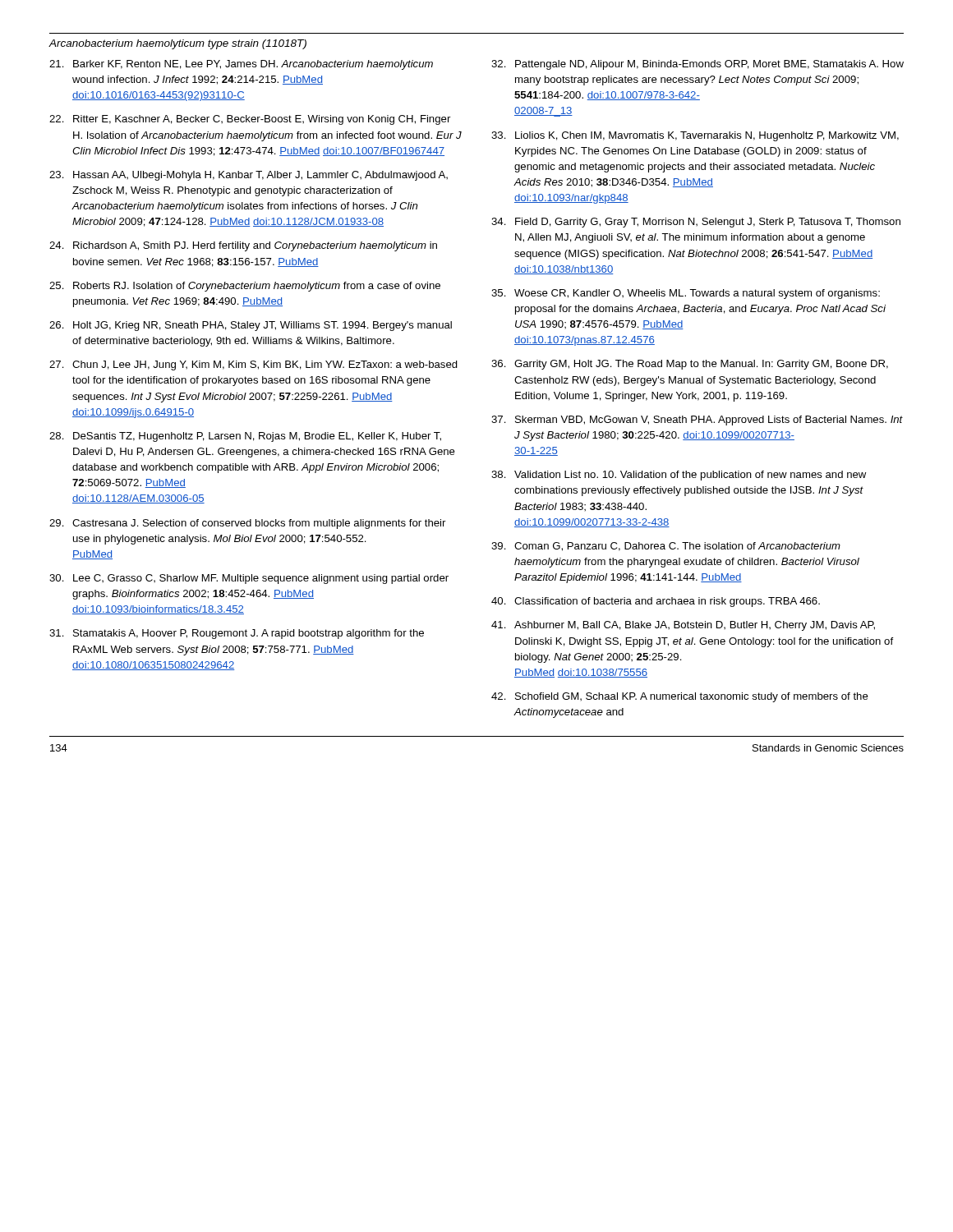
Task: Where is the passage that starts "27. Chun J, Lee JH,"?
Action: 255,388
